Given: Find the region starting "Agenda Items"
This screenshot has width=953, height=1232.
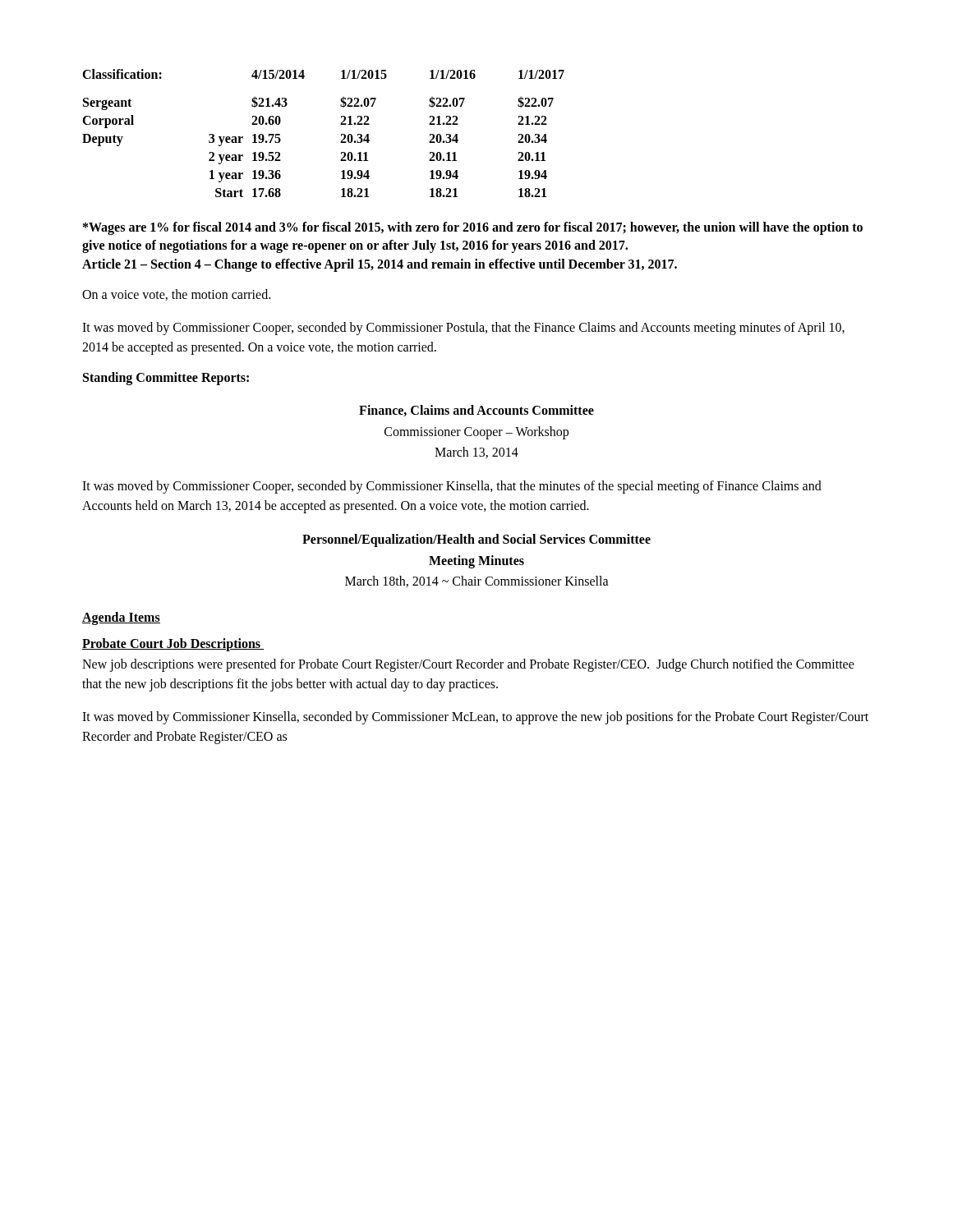Looking at the screenshot, I should point(121,617).
